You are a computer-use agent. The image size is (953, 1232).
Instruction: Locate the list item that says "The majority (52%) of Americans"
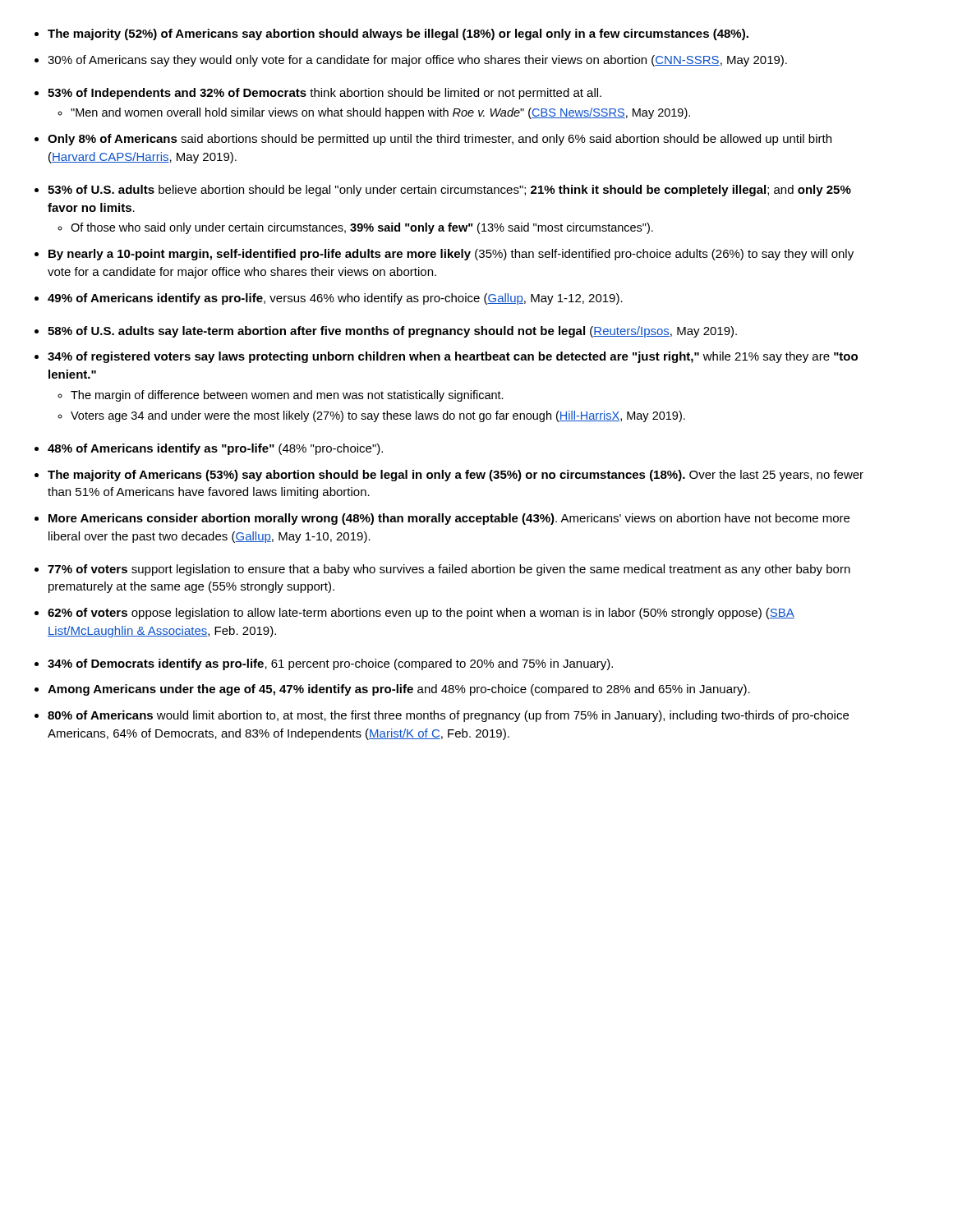click(463, 34)
